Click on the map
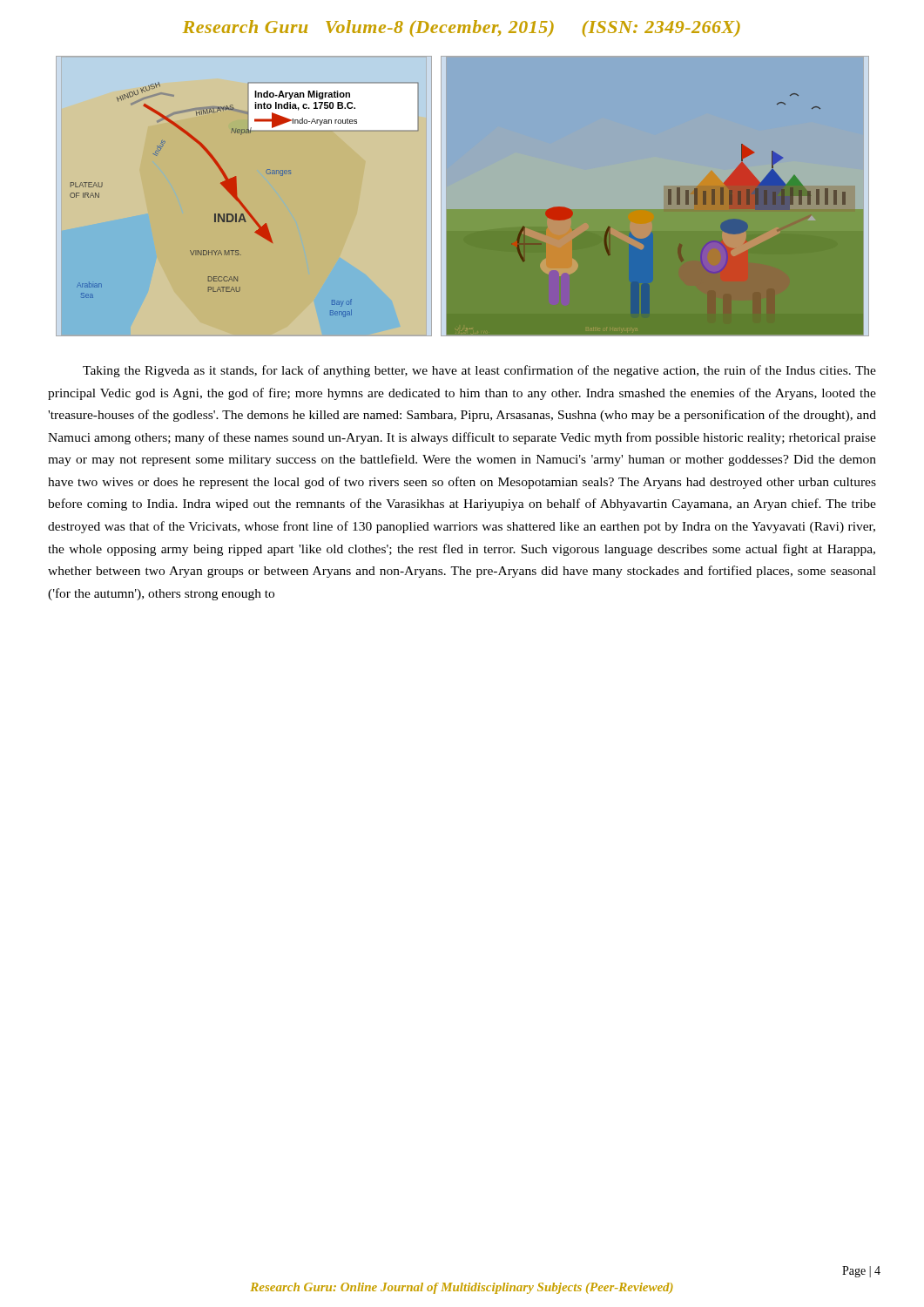This screenshot has width=924, height=1307. click(243, 196)
